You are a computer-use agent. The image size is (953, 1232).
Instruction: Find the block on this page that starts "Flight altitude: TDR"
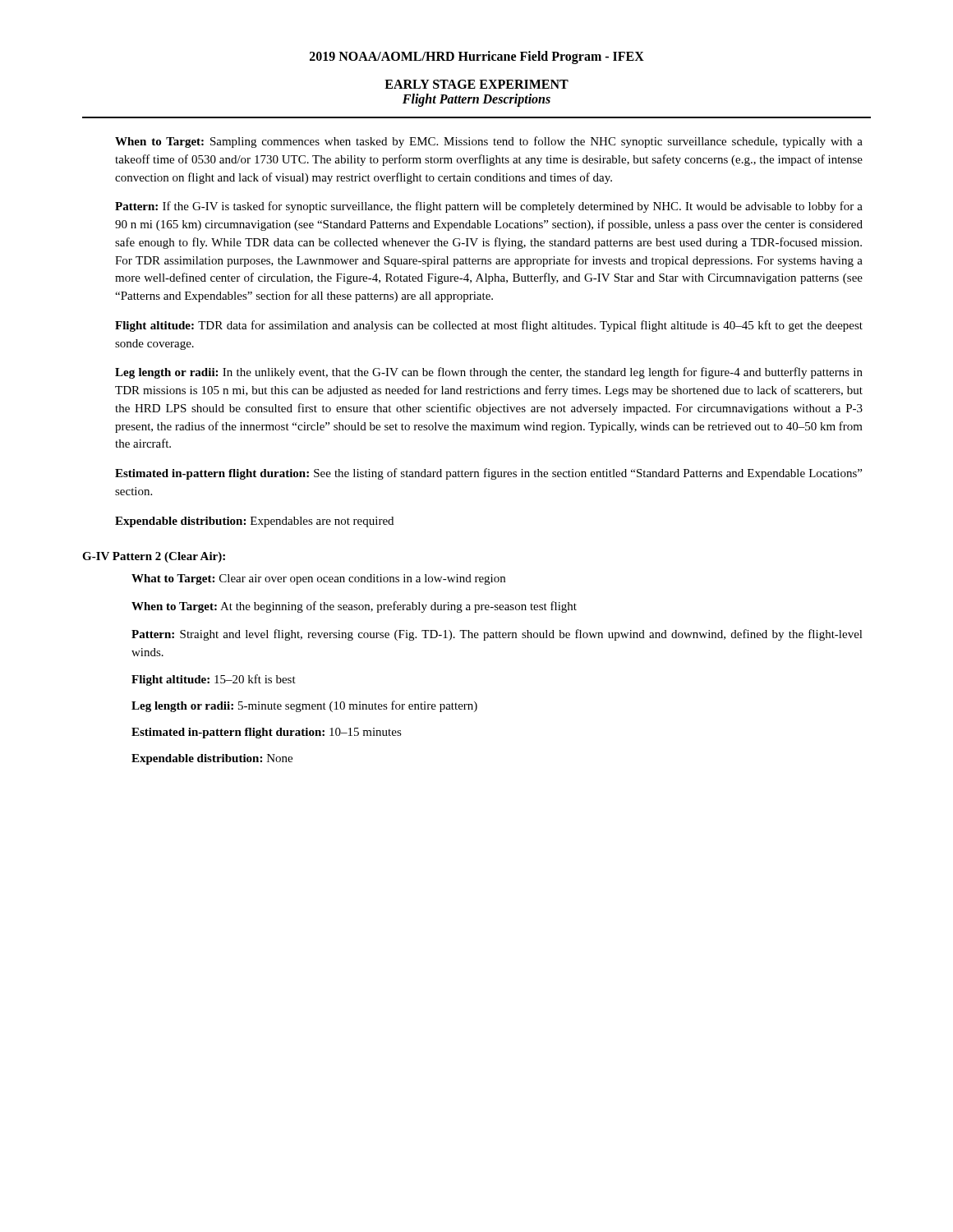(x=489, y=334)
